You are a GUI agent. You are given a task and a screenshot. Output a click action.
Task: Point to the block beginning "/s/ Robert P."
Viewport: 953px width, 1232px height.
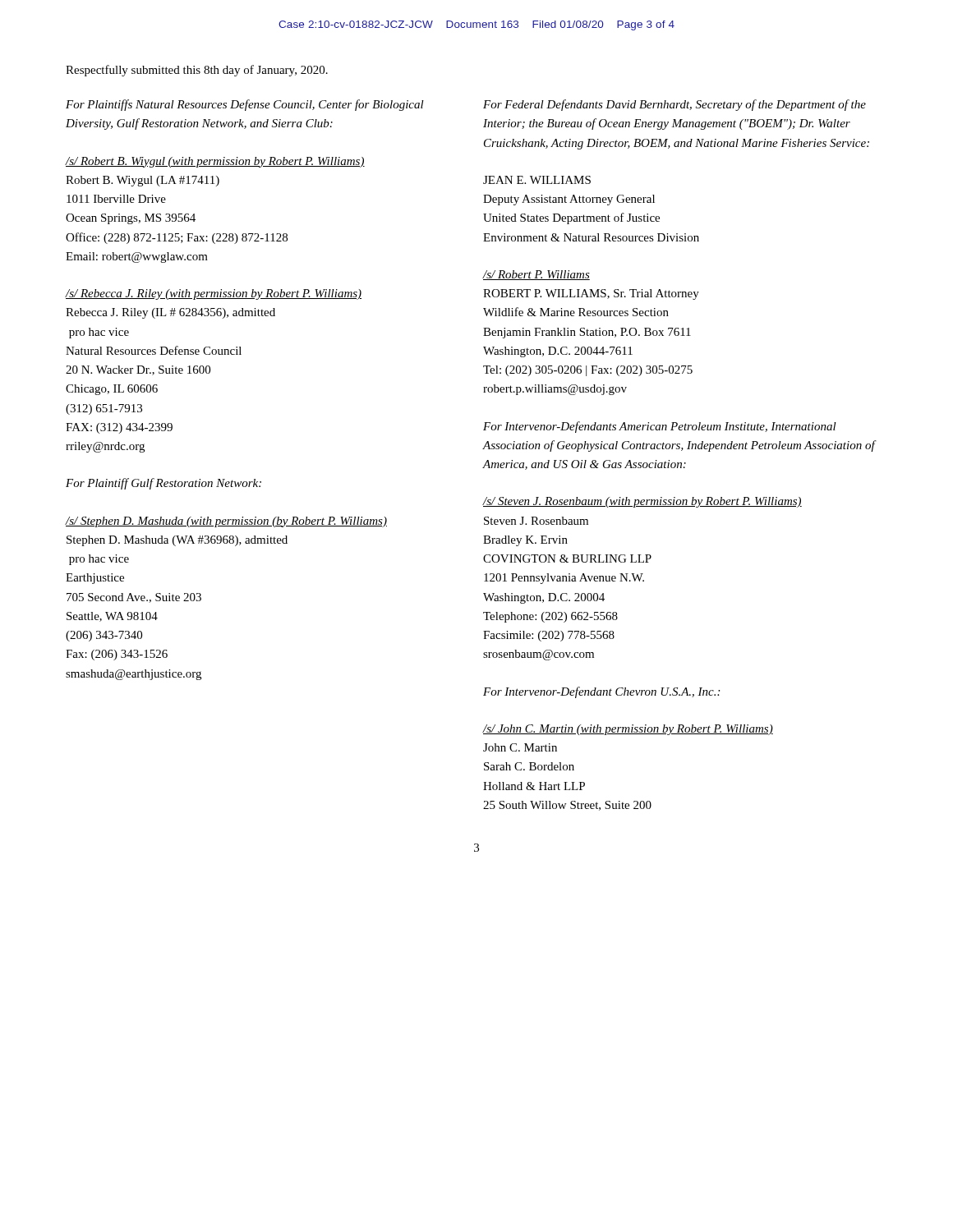pos(685,332)
